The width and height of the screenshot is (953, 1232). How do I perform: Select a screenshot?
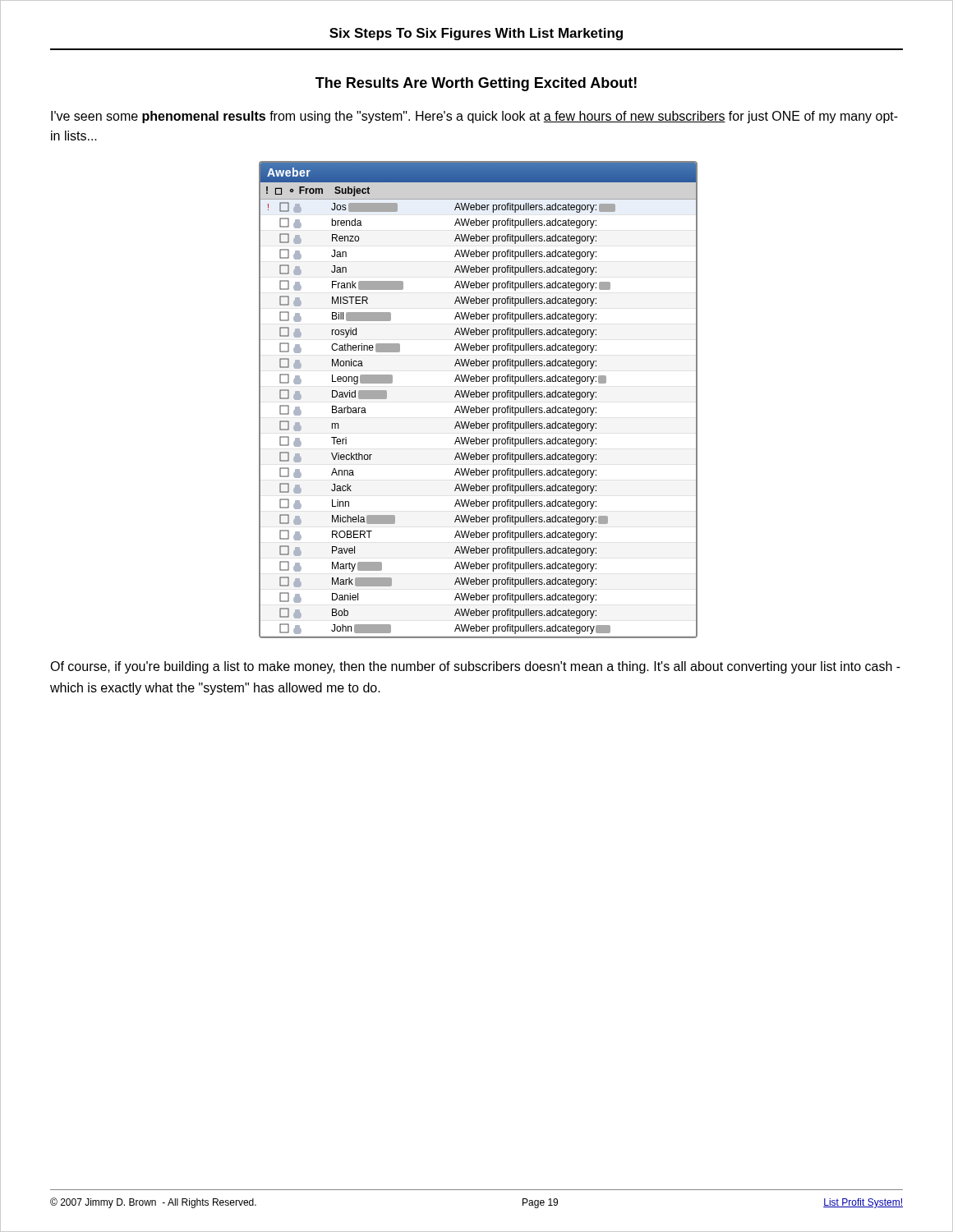click(476, 400)
